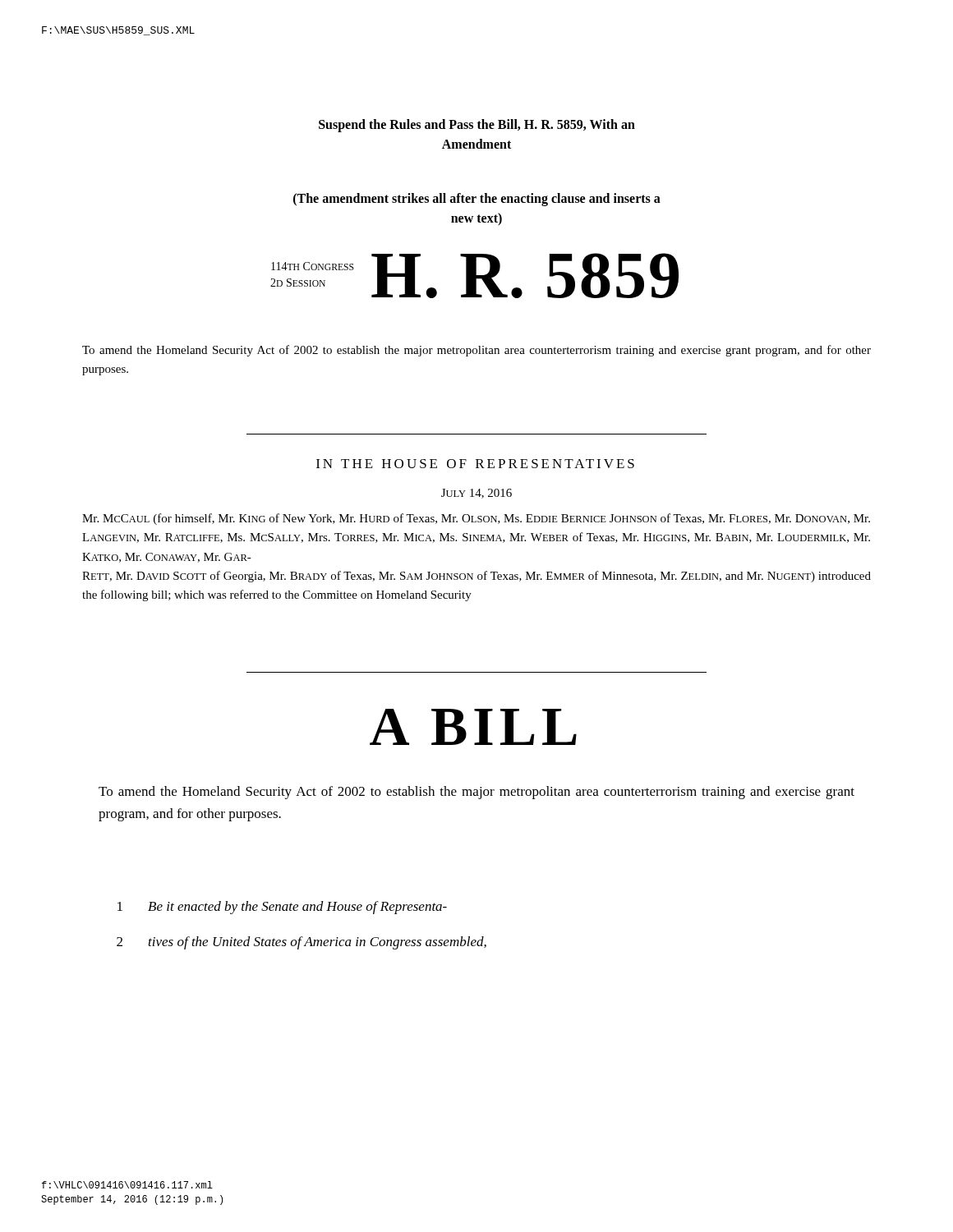The width and height of the screenshot is (953, 1232).
Task: Find the text containing "JULY 14, 2016"
Action: click(x=476, y=493)
